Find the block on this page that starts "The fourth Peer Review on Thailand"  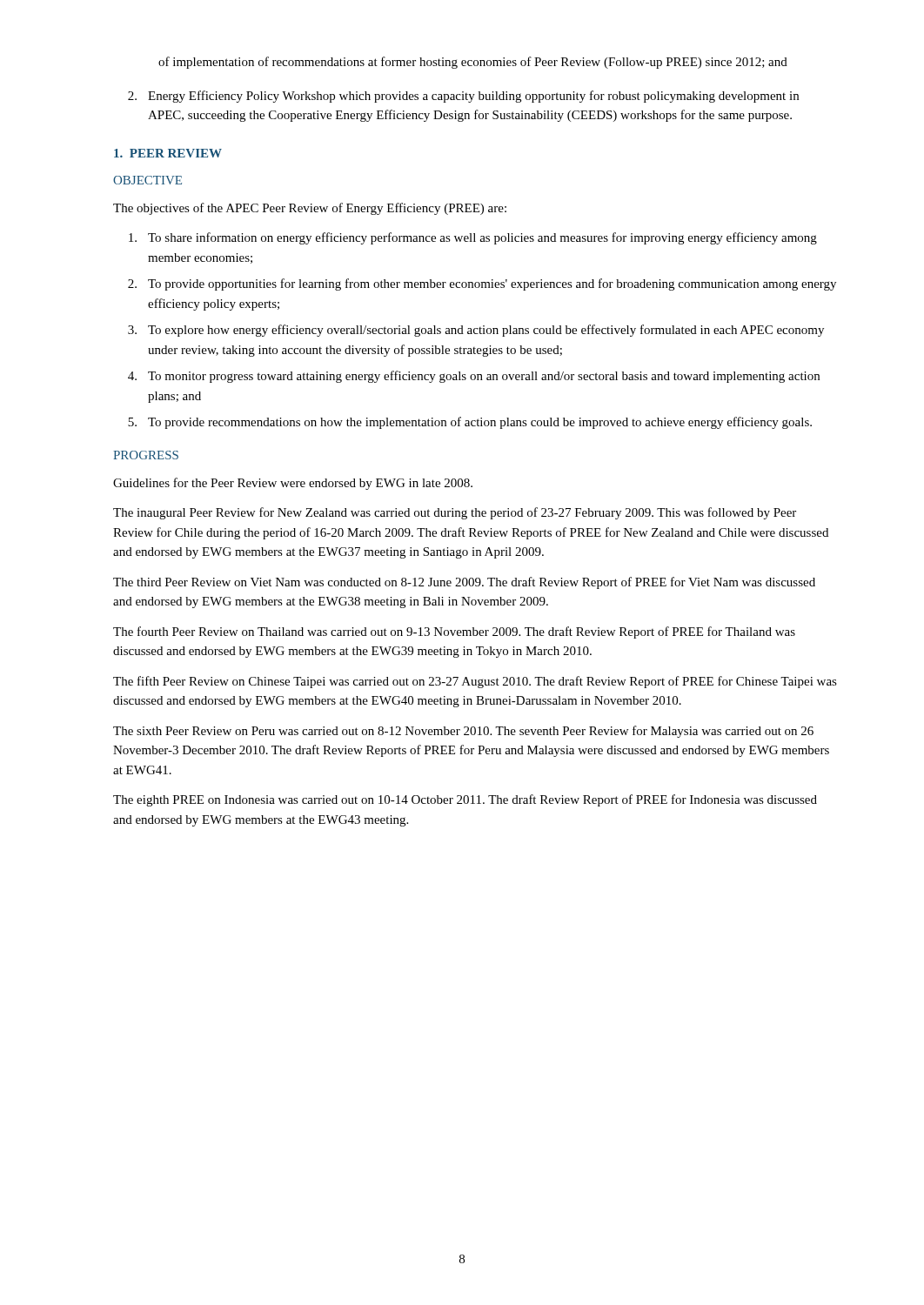click(454, 641)
